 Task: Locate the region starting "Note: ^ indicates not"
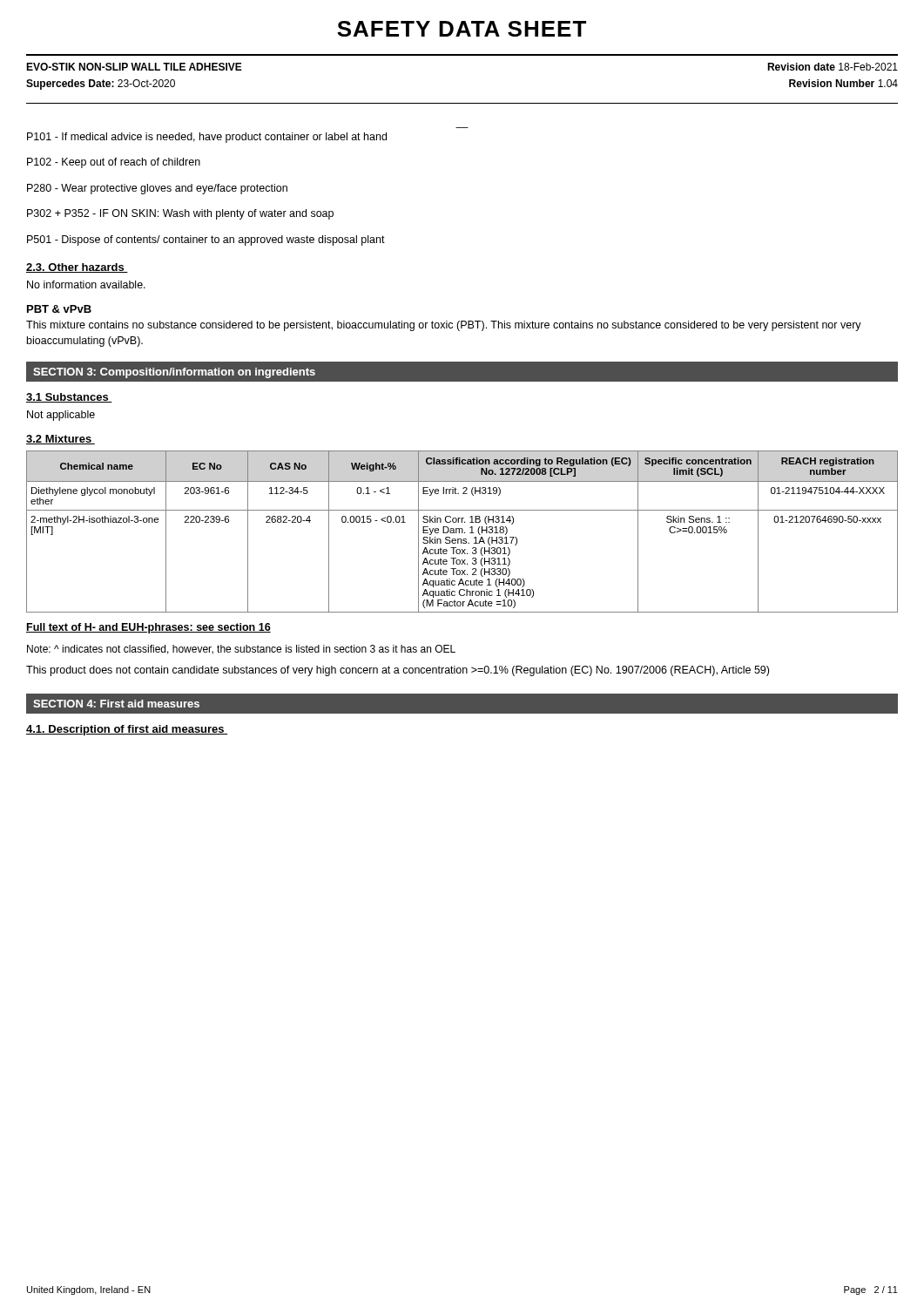241,649
